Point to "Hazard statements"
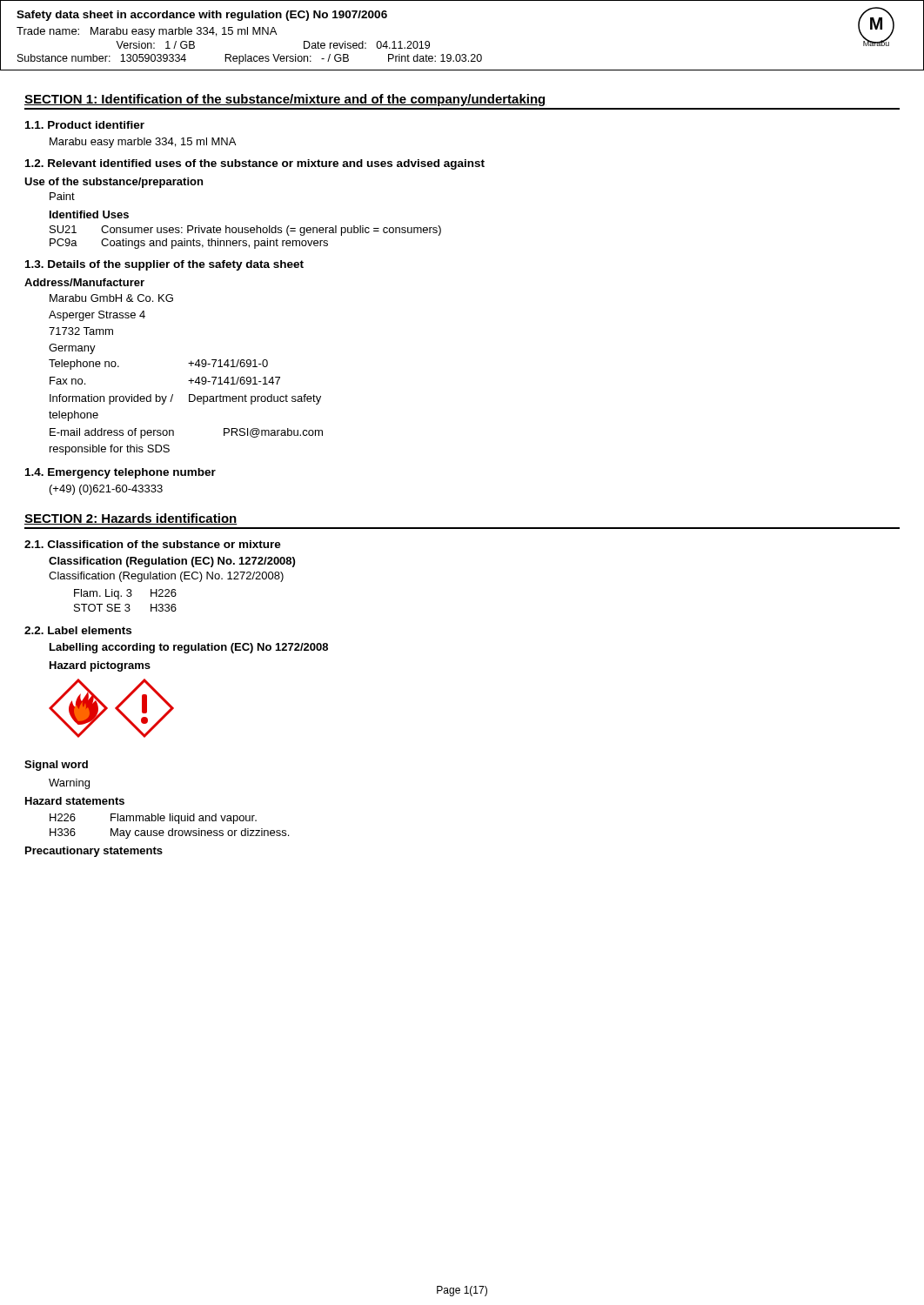 [x=75, y=801]
